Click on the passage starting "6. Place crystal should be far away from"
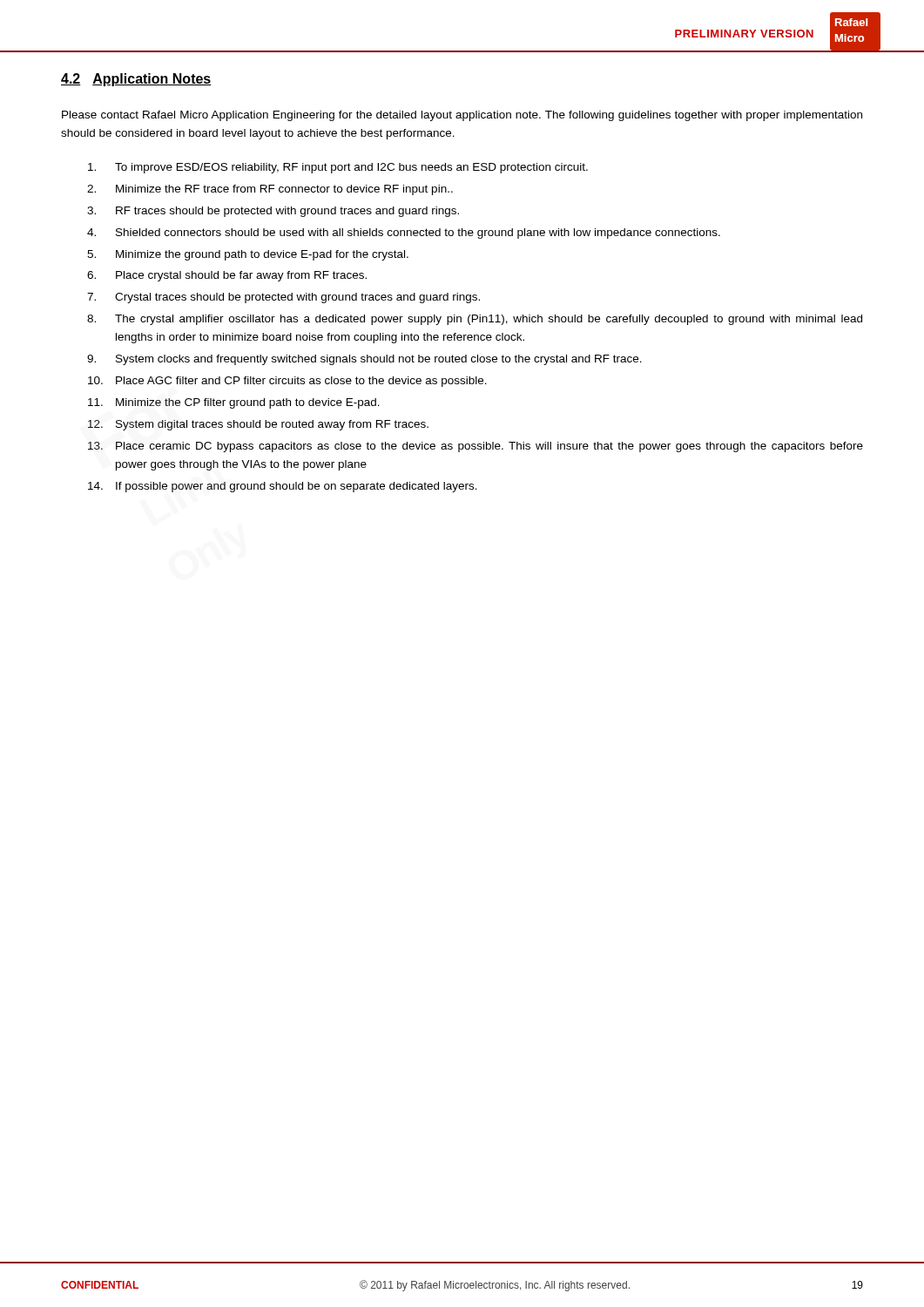The image size is (924, 1307). click(227, 276)
